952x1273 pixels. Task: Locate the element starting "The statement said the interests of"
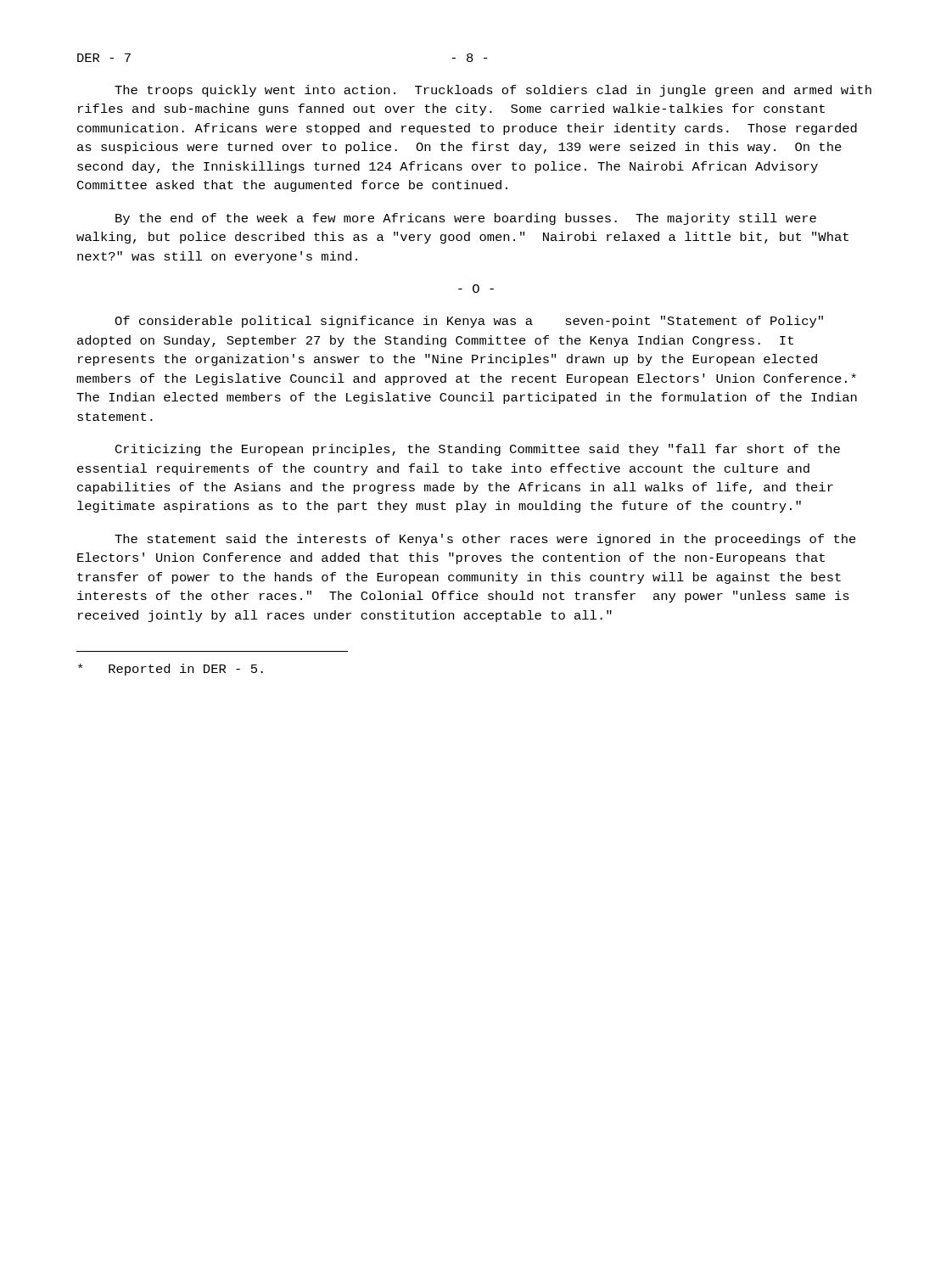tap(476, 578)
